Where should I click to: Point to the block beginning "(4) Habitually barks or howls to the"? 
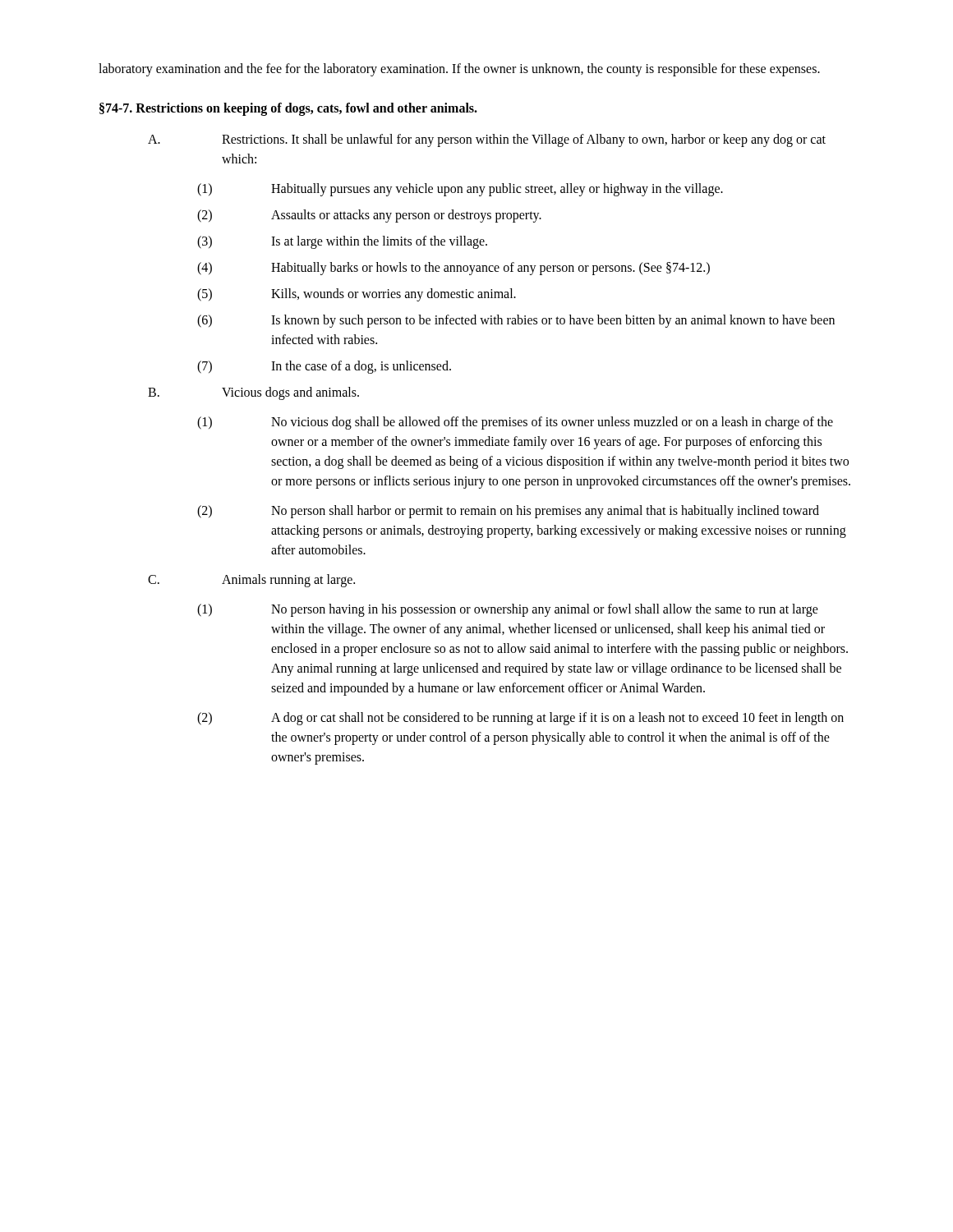(476, 268)
